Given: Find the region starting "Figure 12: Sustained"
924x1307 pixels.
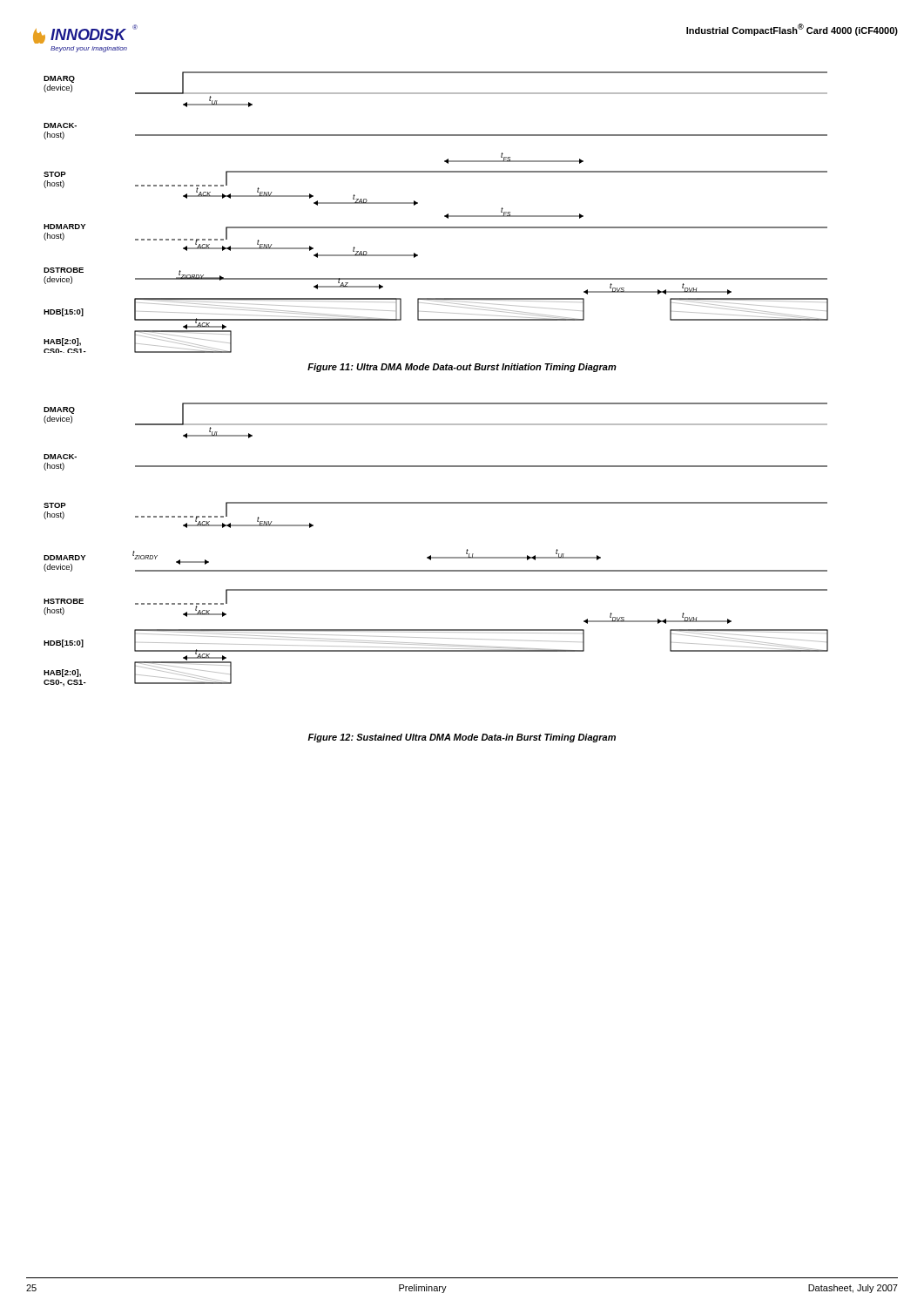Looking at the screenshot, I should point(462,737).
